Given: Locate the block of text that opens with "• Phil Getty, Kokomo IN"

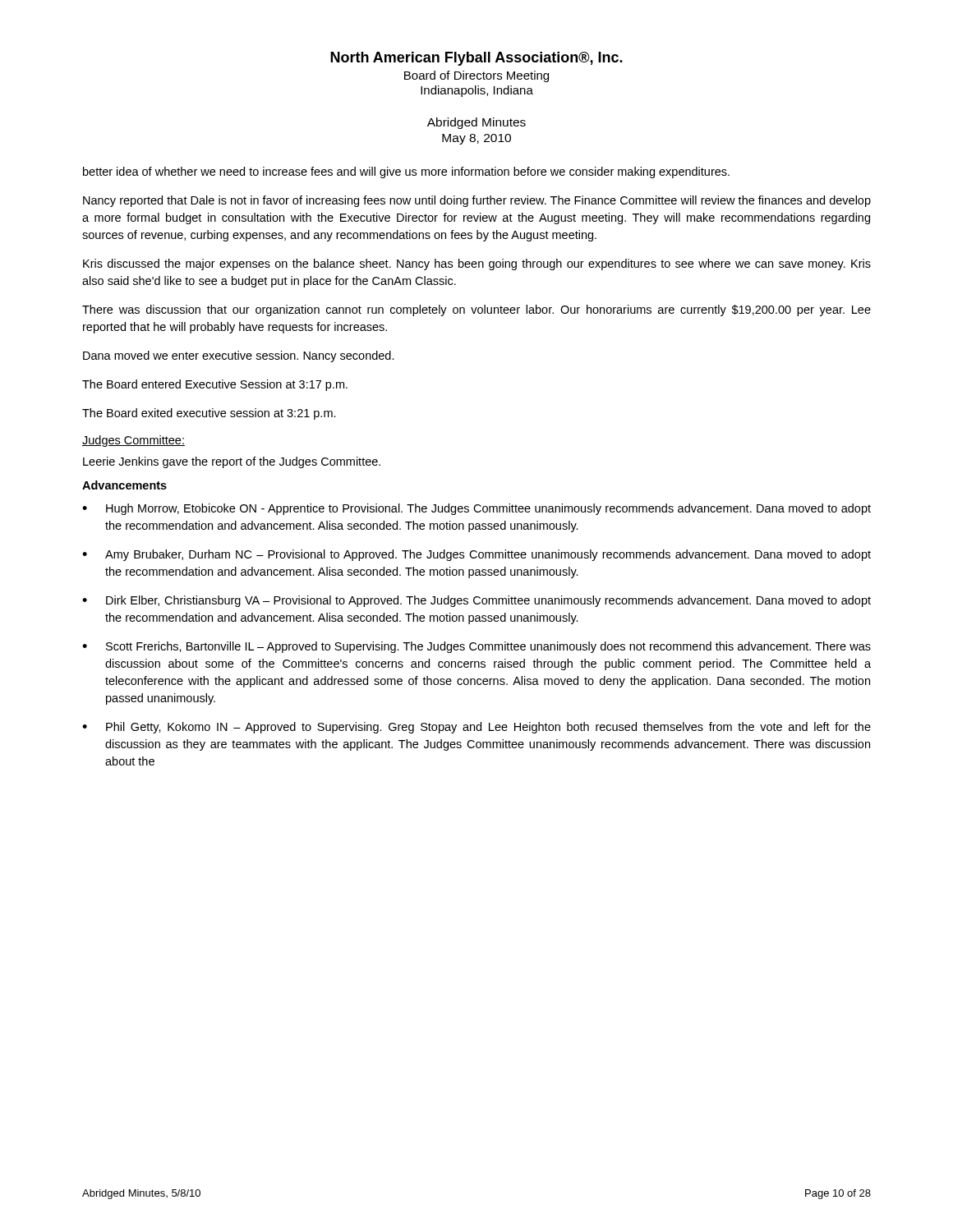Looking at the screenshot, I should click(x=476, y=745).
